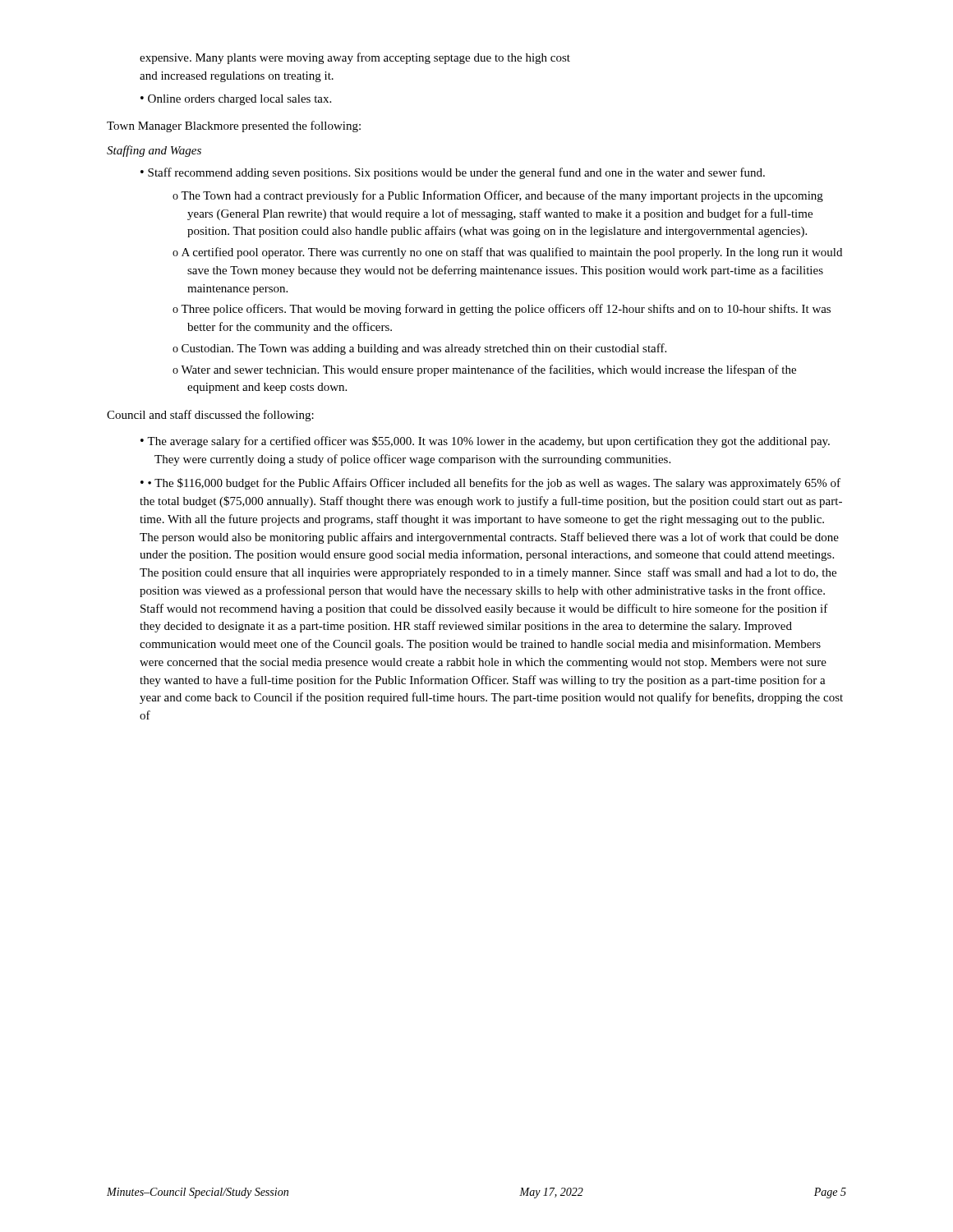Image resolution: width=953 pixels, height=1232 pixels.
Task: Click on the element starting "A certified pool operator."
Action: [512, 270]
